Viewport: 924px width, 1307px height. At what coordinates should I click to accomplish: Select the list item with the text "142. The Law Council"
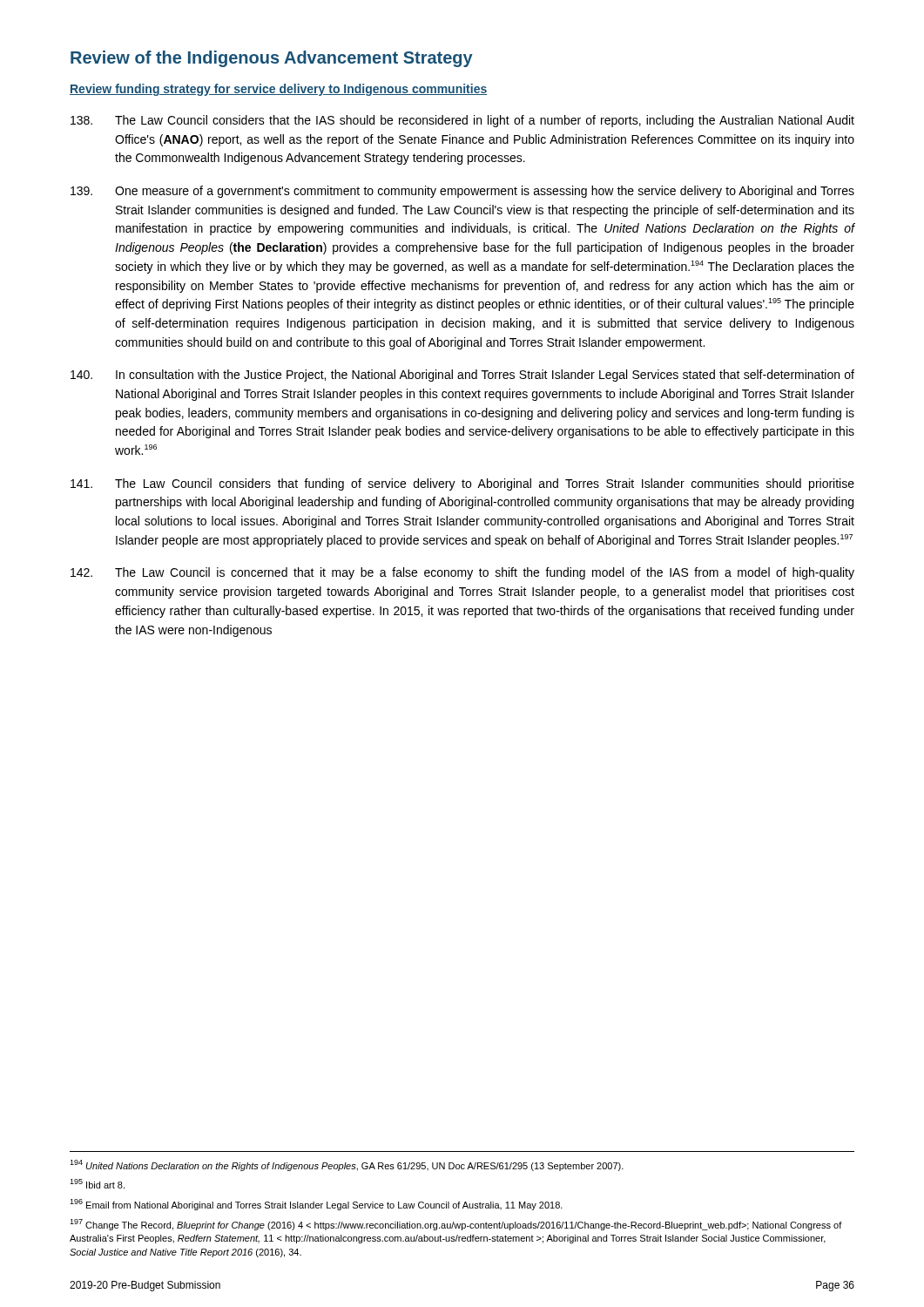point(462,602)
